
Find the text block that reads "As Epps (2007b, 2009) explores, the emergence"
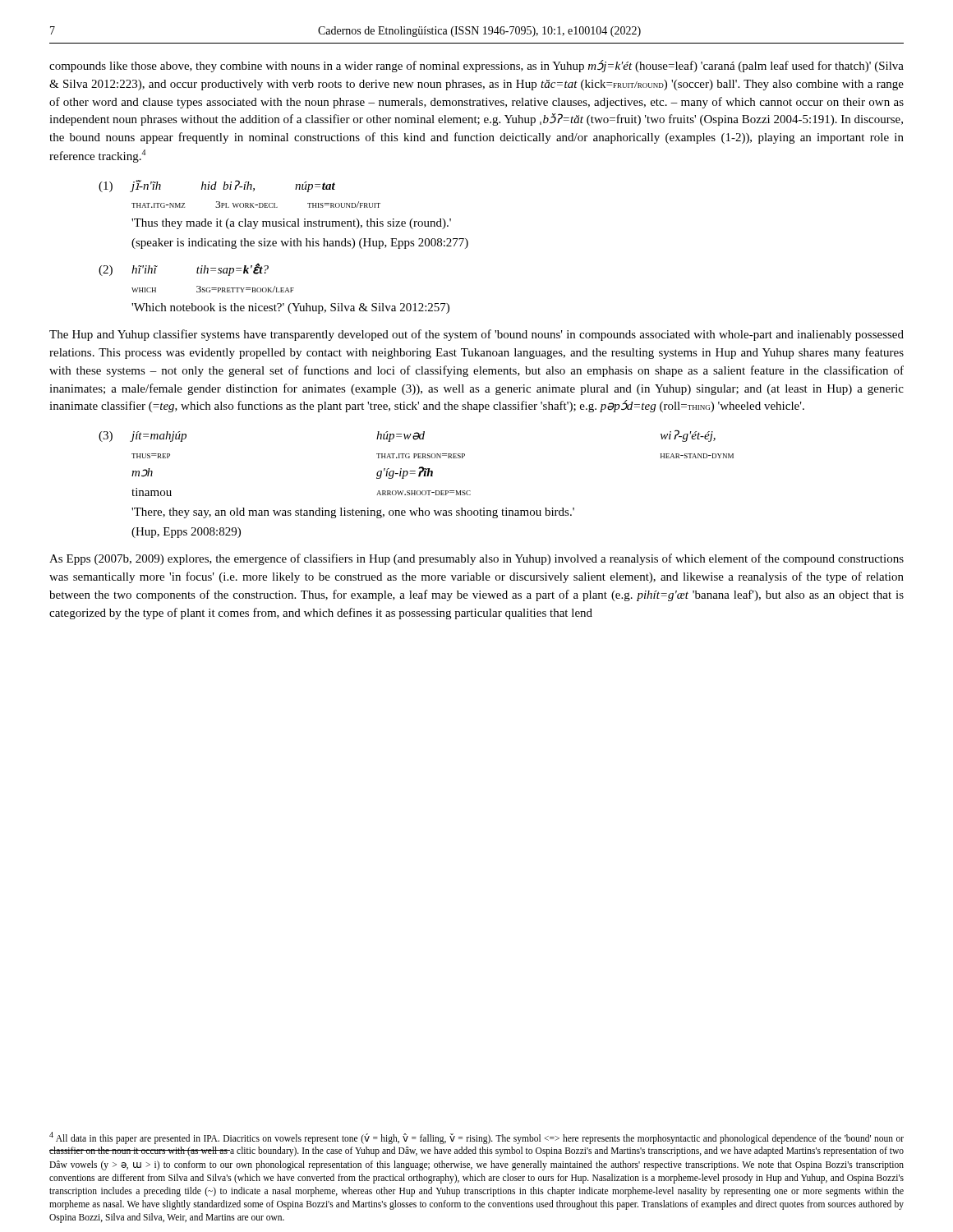point(476,586)
